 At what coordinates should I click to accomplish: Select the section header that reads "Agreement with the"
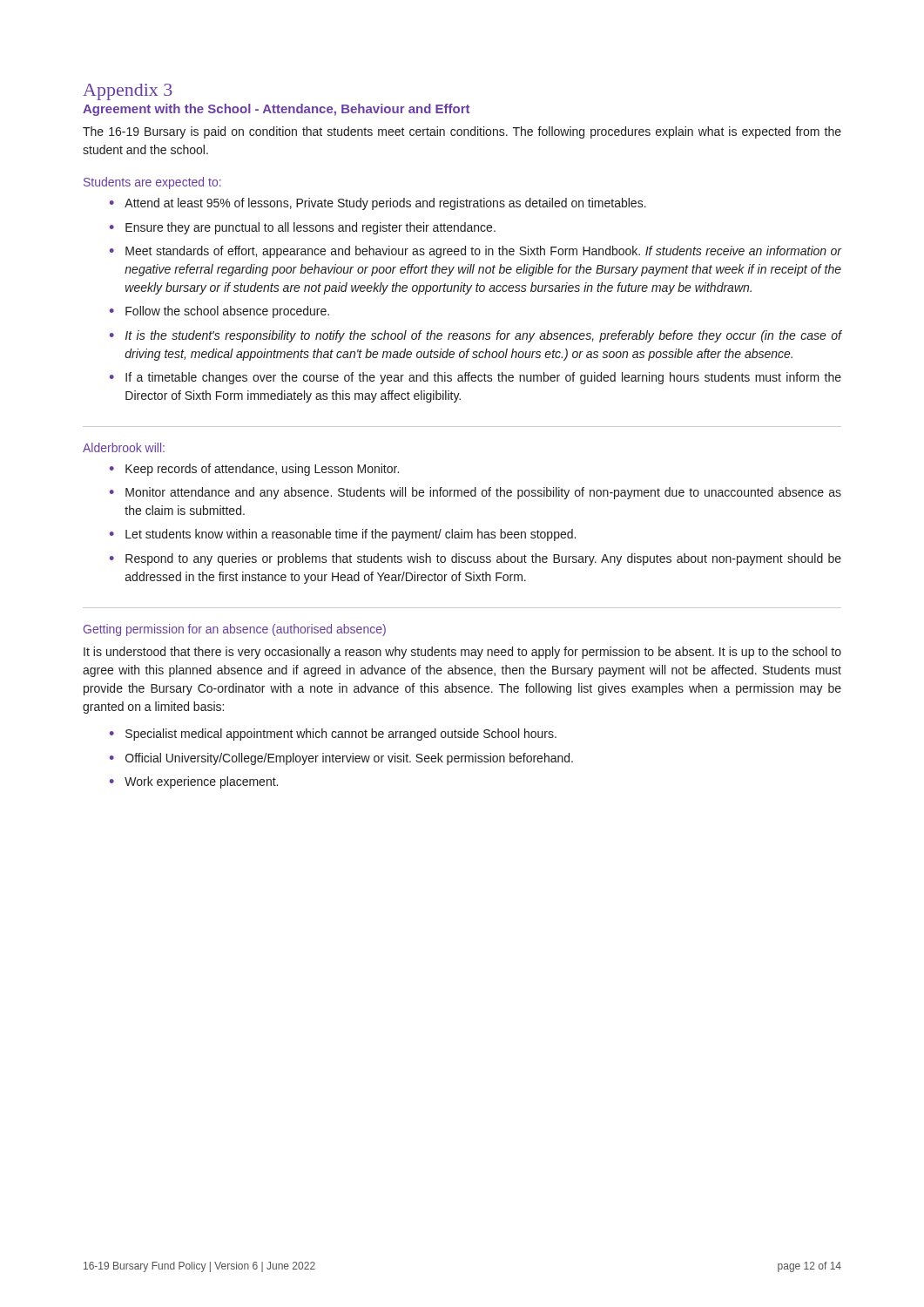(276, 108)
